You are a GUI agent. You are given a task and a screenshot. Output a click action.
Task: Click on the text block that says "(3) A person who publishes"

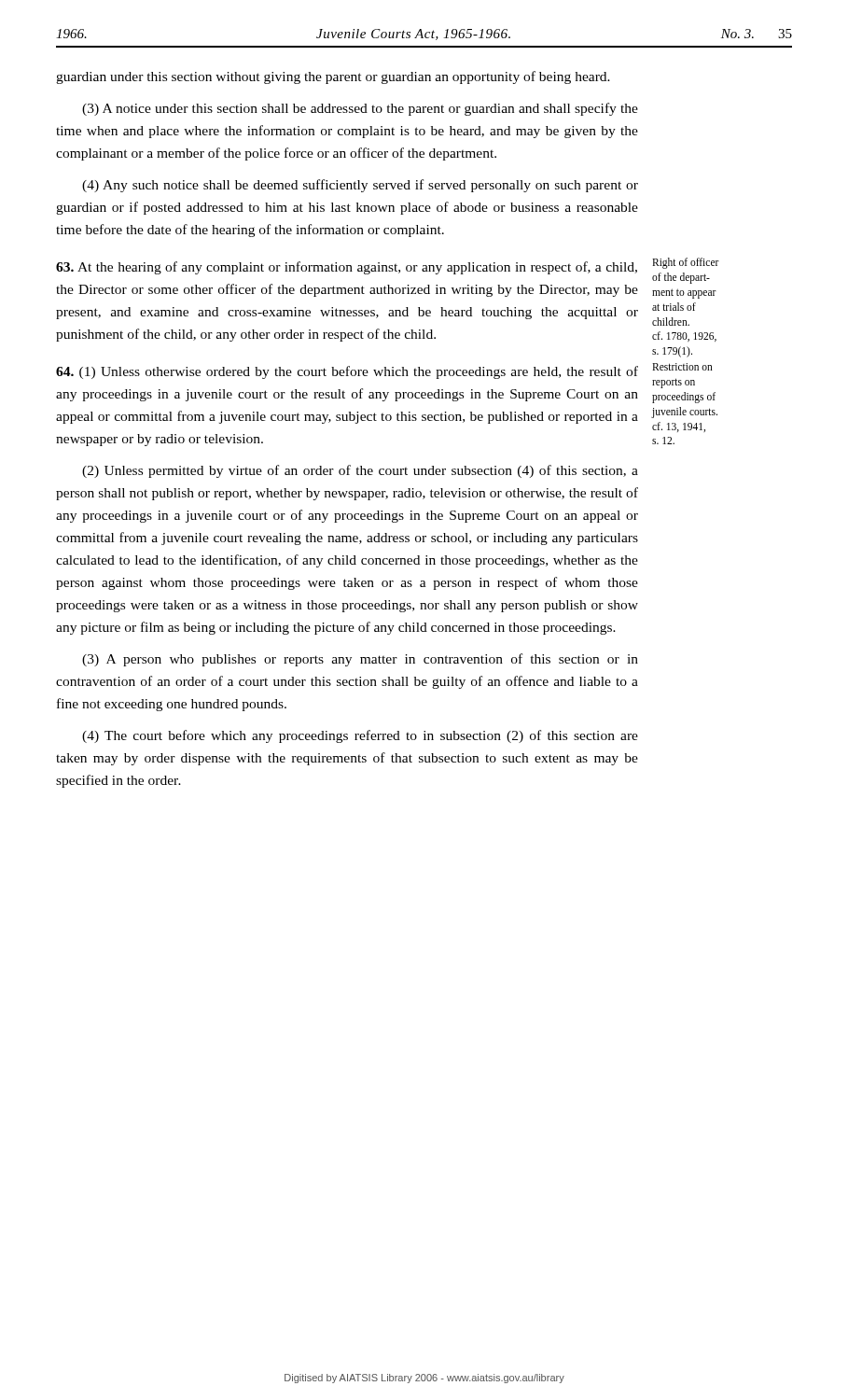[347, 682]
